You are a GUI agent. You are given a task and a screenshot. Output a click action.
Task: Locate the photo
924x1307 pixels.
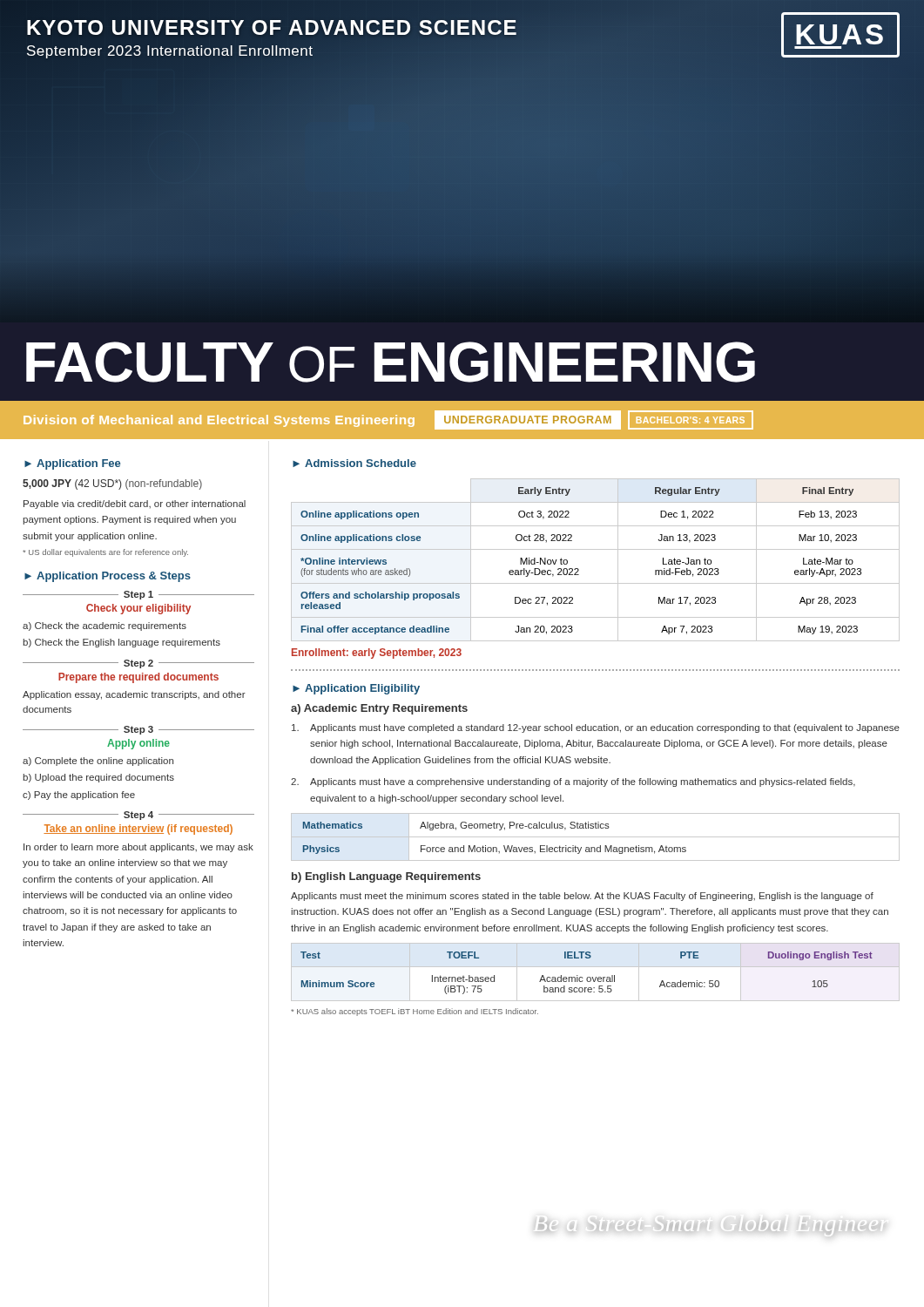click(462, 161)
